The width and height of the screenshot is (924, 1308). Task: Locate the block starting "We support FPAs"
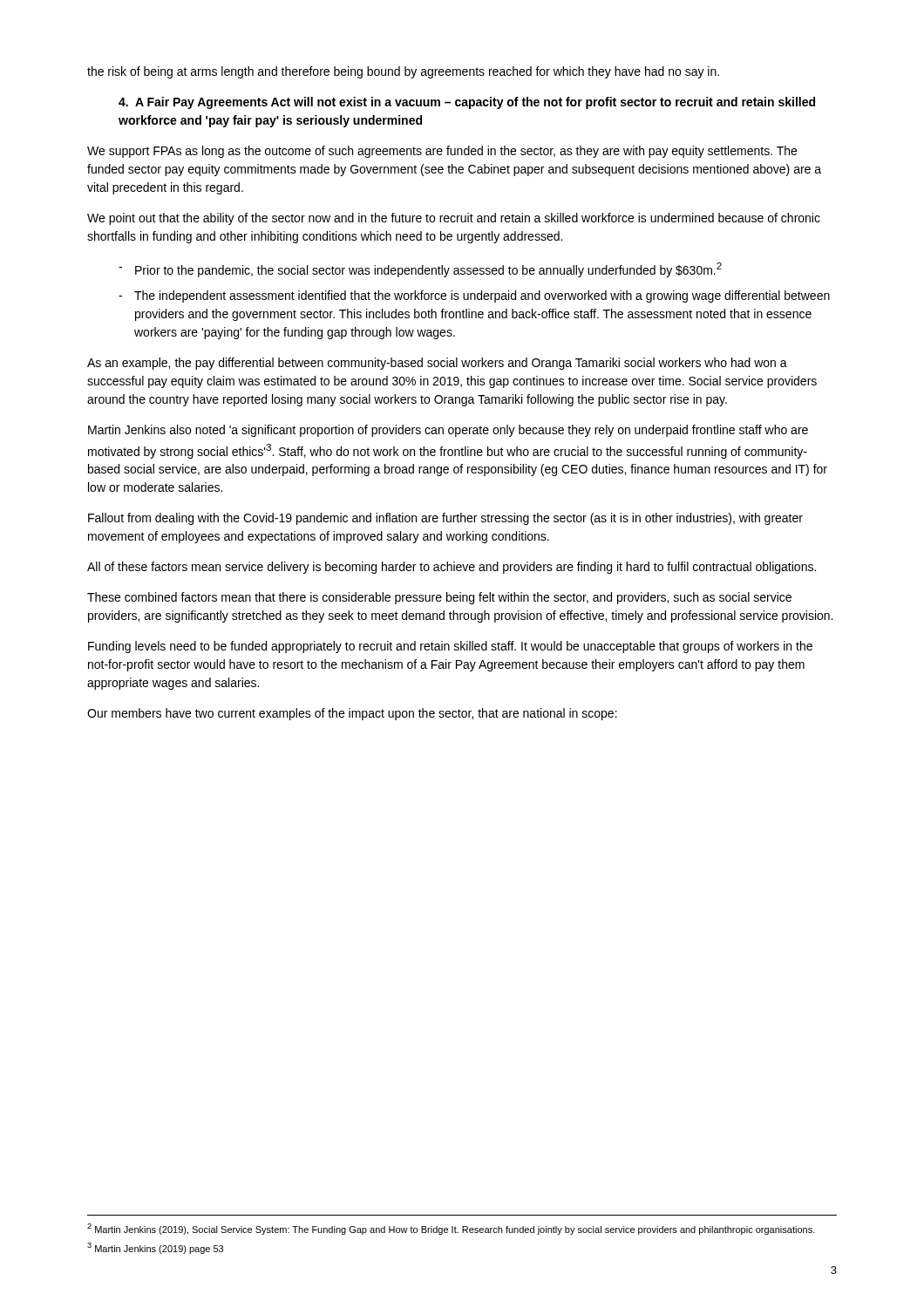click(454, 169)
